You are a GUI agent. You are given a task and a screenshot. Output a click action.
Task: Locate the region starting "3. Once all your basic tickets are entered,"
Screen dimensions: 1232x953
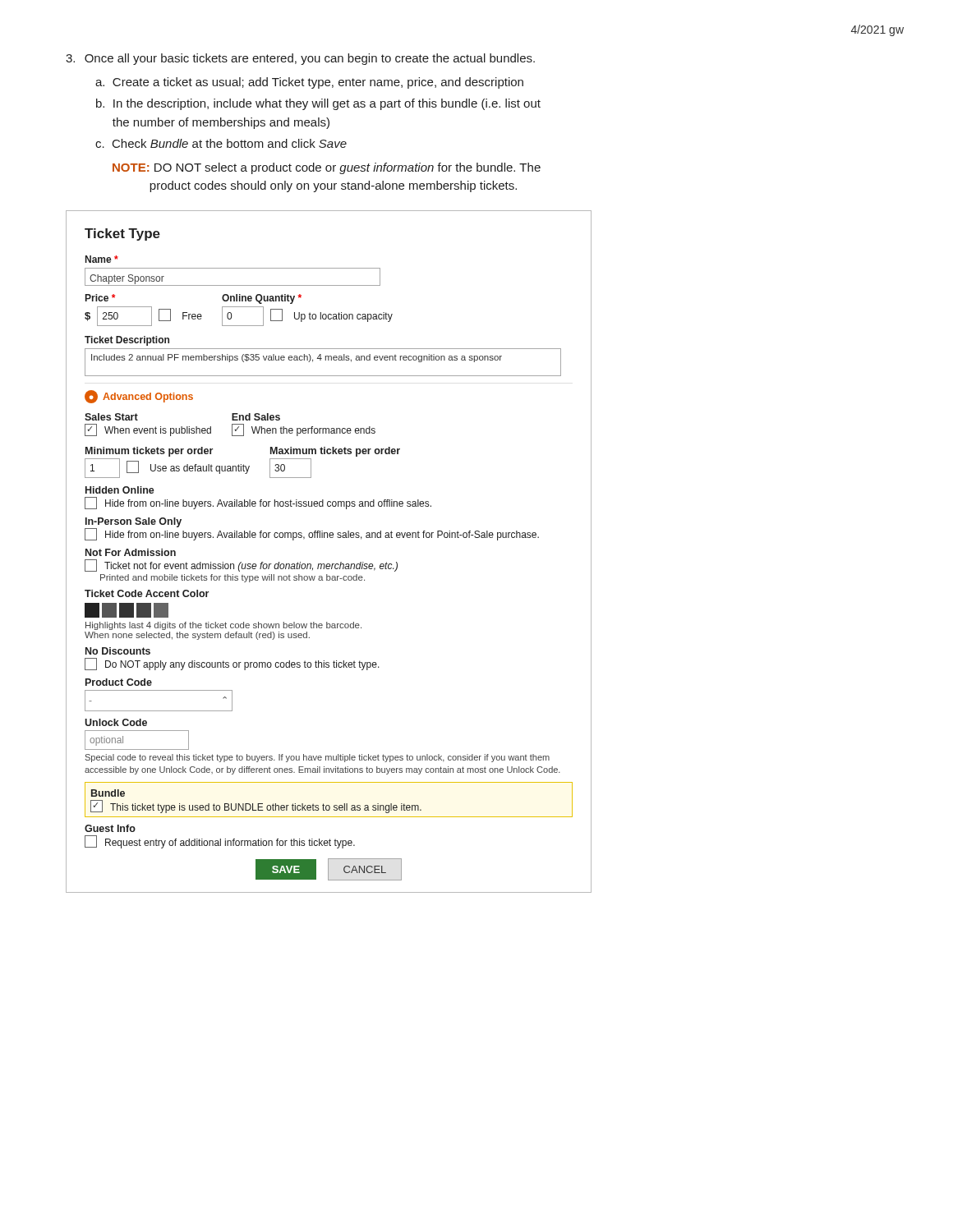pos(301,58)
